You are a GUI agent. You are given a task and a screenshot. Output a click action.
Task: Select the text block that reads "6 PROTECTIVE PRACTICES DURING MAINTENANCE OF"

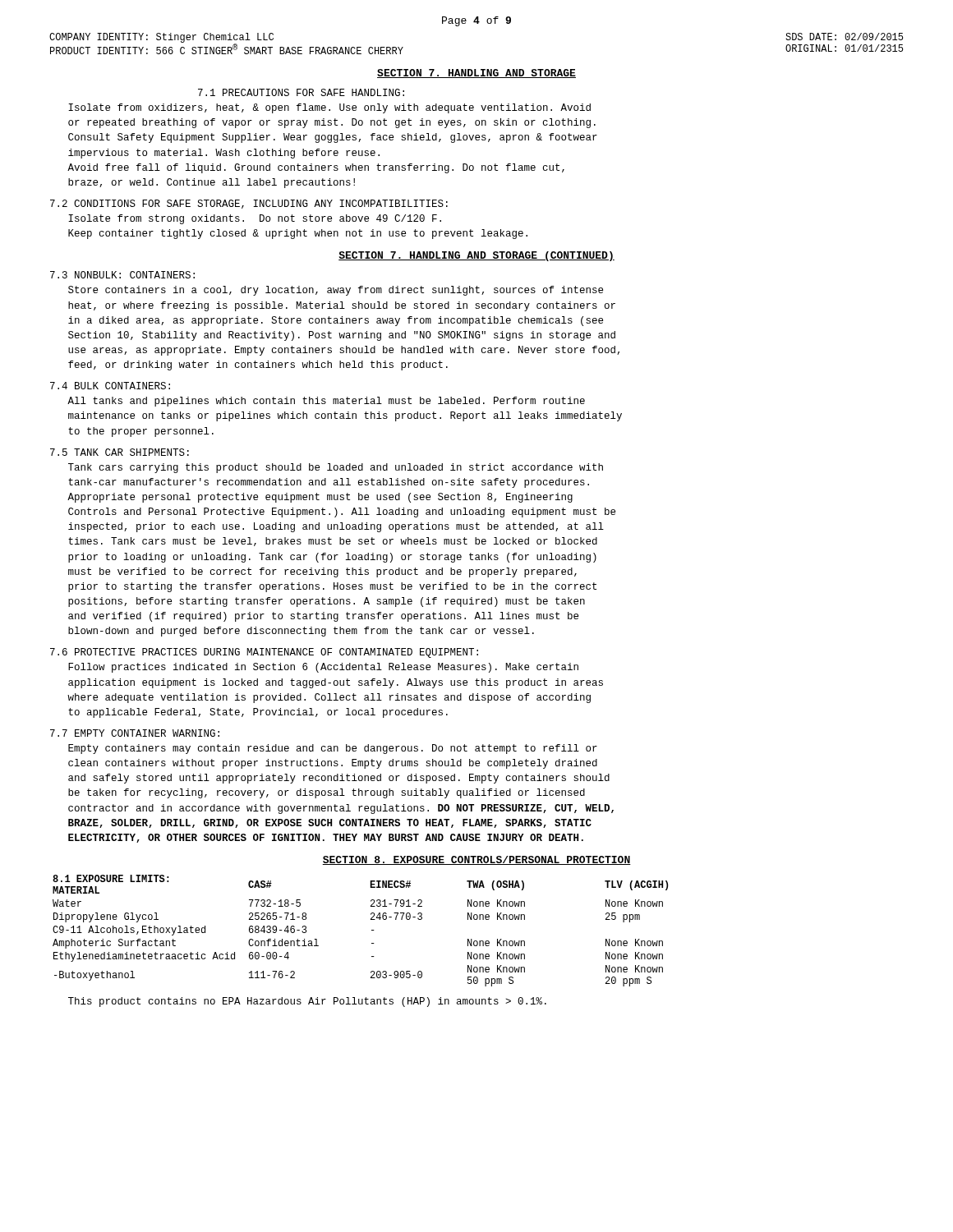[x=327, y=683]
